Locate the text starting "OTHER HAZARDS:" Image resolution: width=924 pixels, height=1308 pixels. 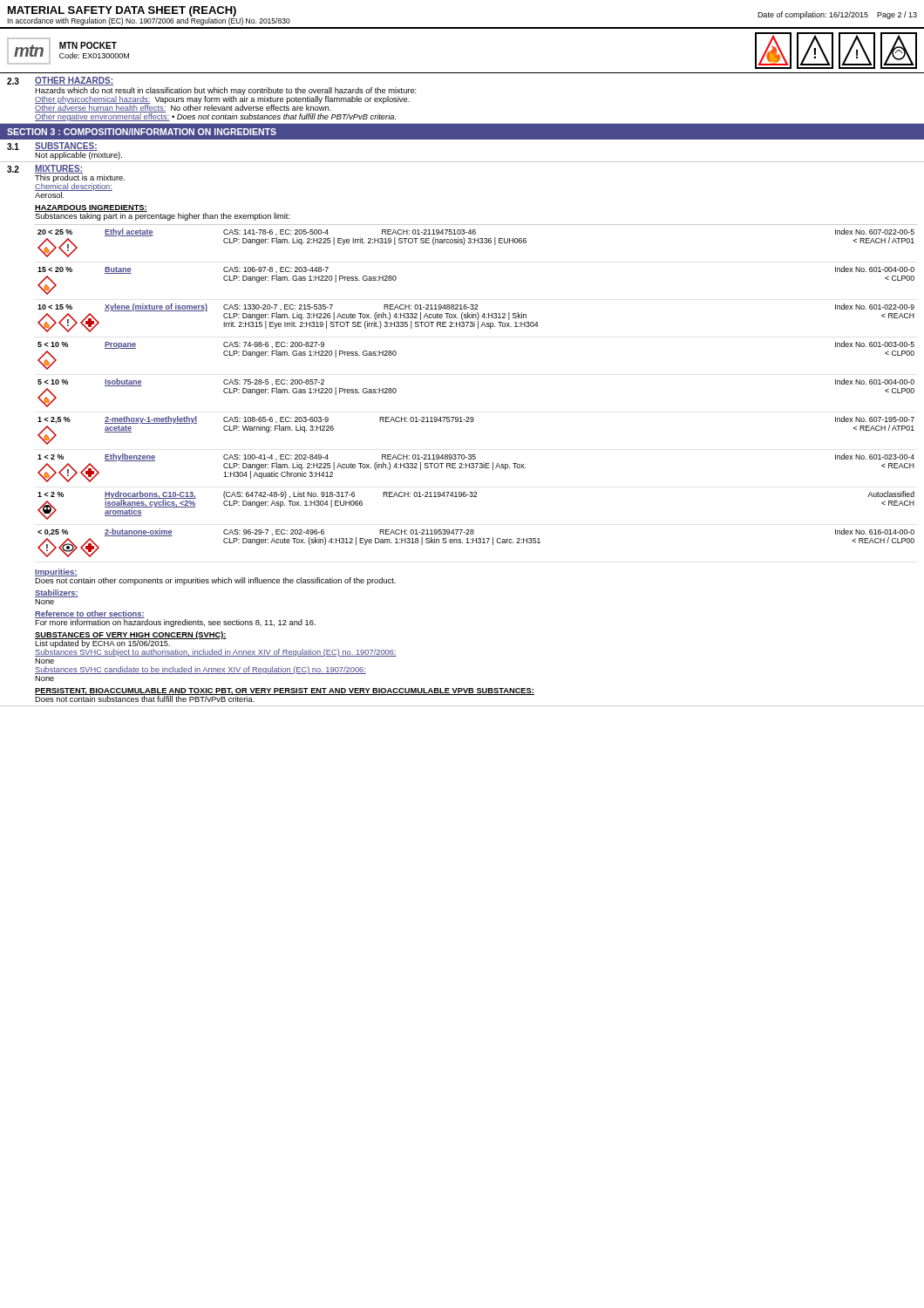74,81
